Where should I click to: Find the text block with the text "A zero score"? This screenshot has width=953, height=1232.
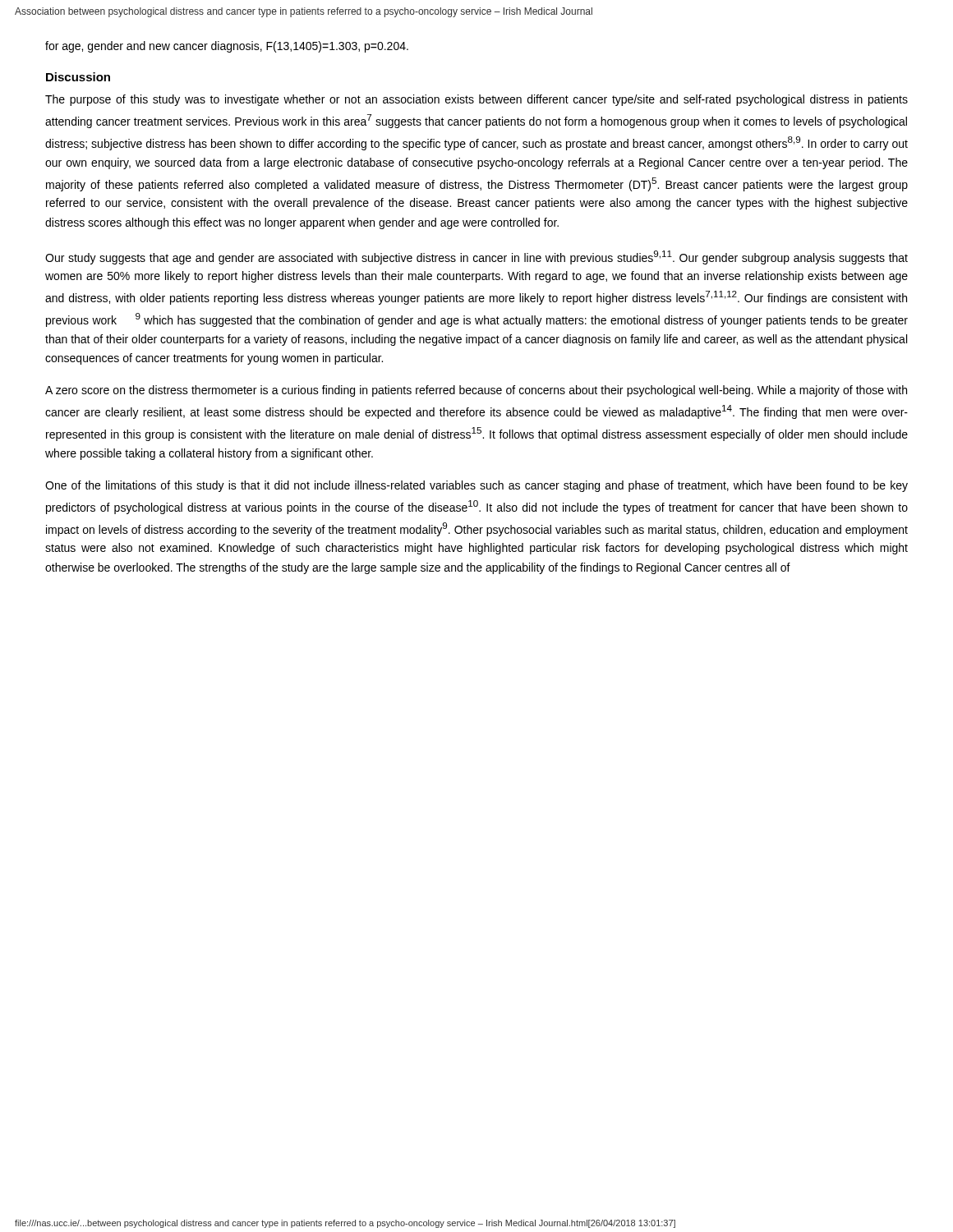[x=476, y=422]
